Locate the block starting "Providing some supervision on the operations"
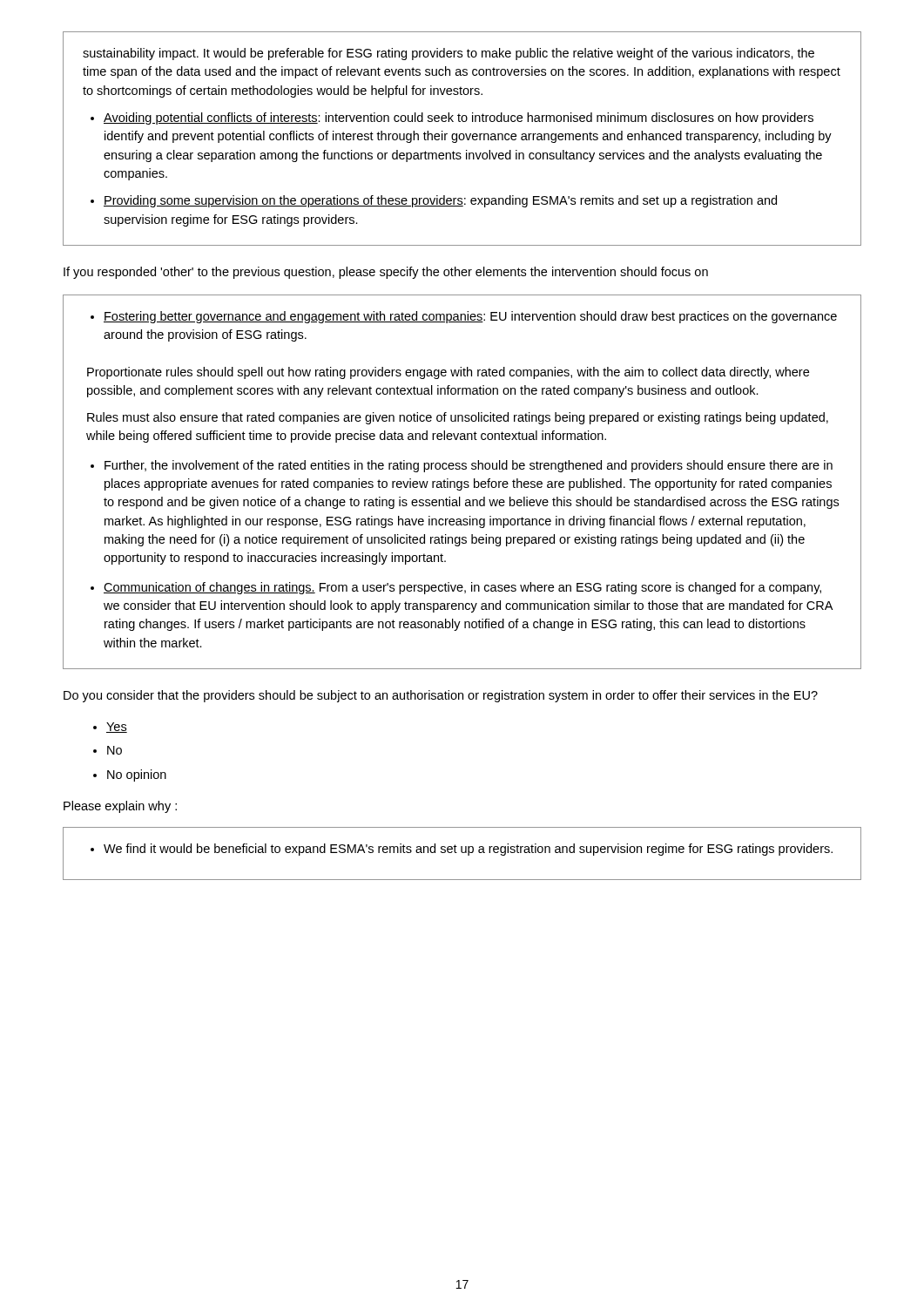 pos(441,210)
